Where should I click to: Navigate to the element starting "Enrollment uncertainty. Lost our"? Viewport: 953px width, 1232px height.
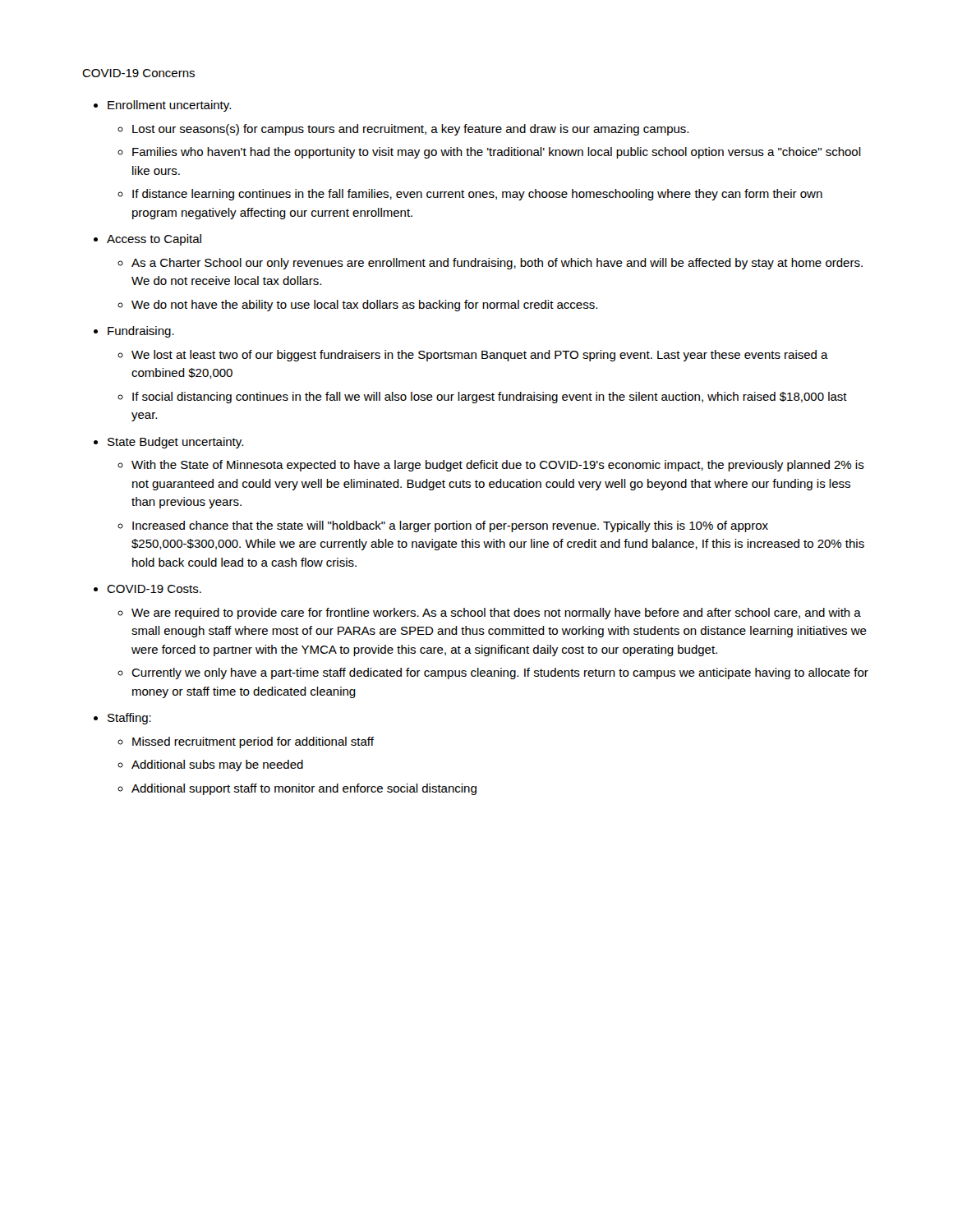(489, 160)
